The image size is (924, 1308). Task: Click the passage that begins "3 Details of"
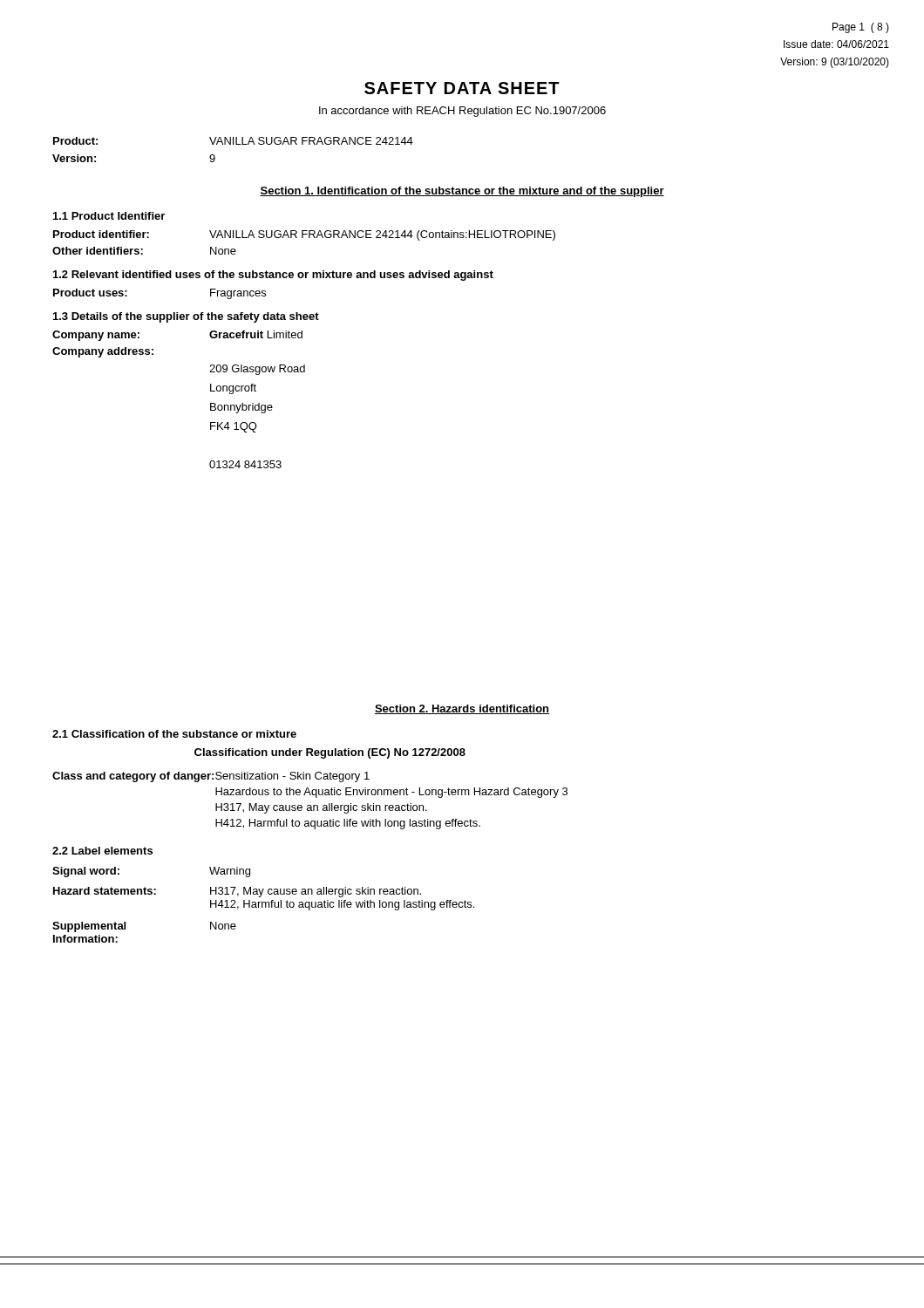(185, 316)
